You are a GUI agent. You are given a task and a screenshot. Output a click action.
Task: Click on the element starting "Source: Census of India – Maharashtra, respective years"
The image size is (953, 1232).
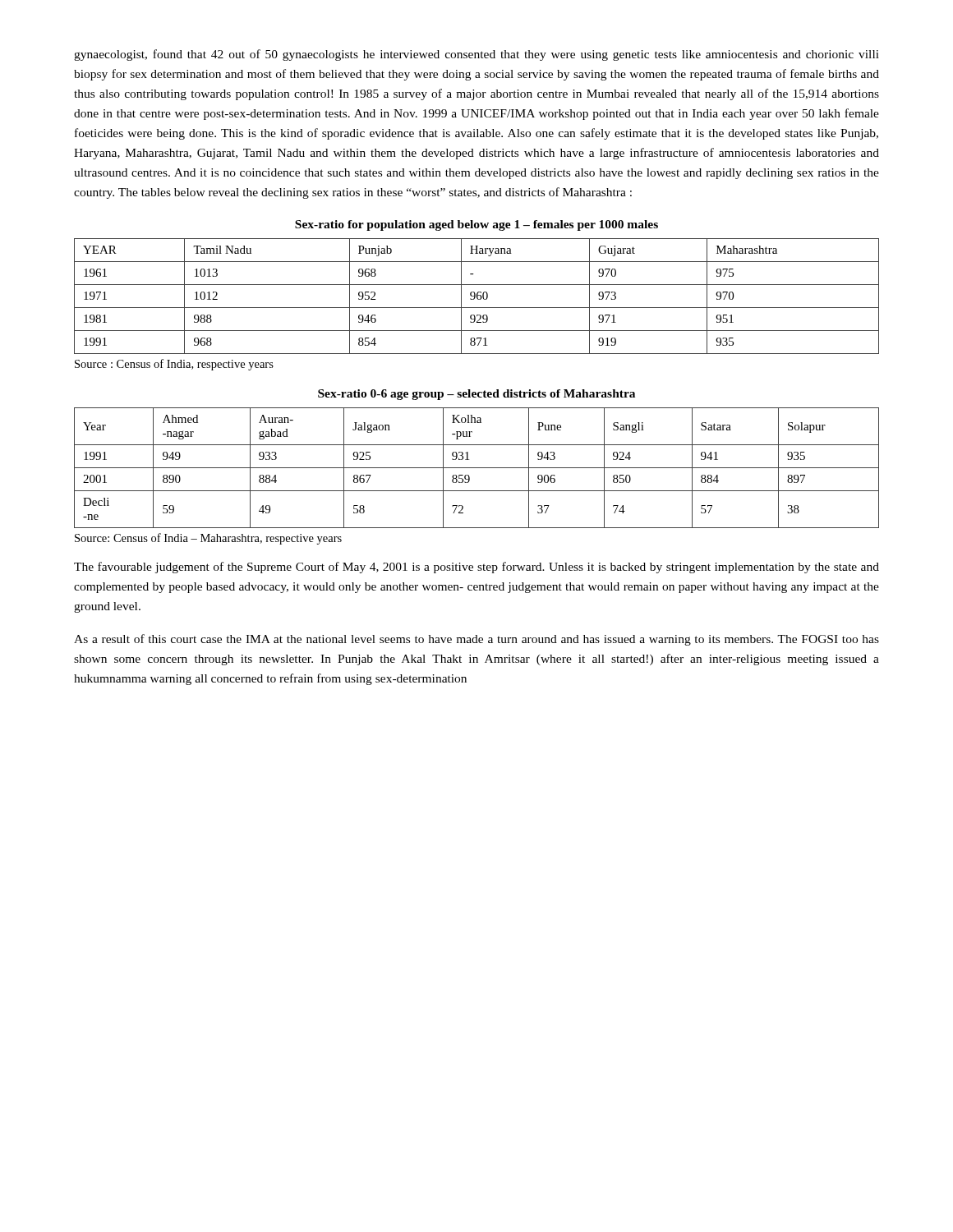pos(208,538)
